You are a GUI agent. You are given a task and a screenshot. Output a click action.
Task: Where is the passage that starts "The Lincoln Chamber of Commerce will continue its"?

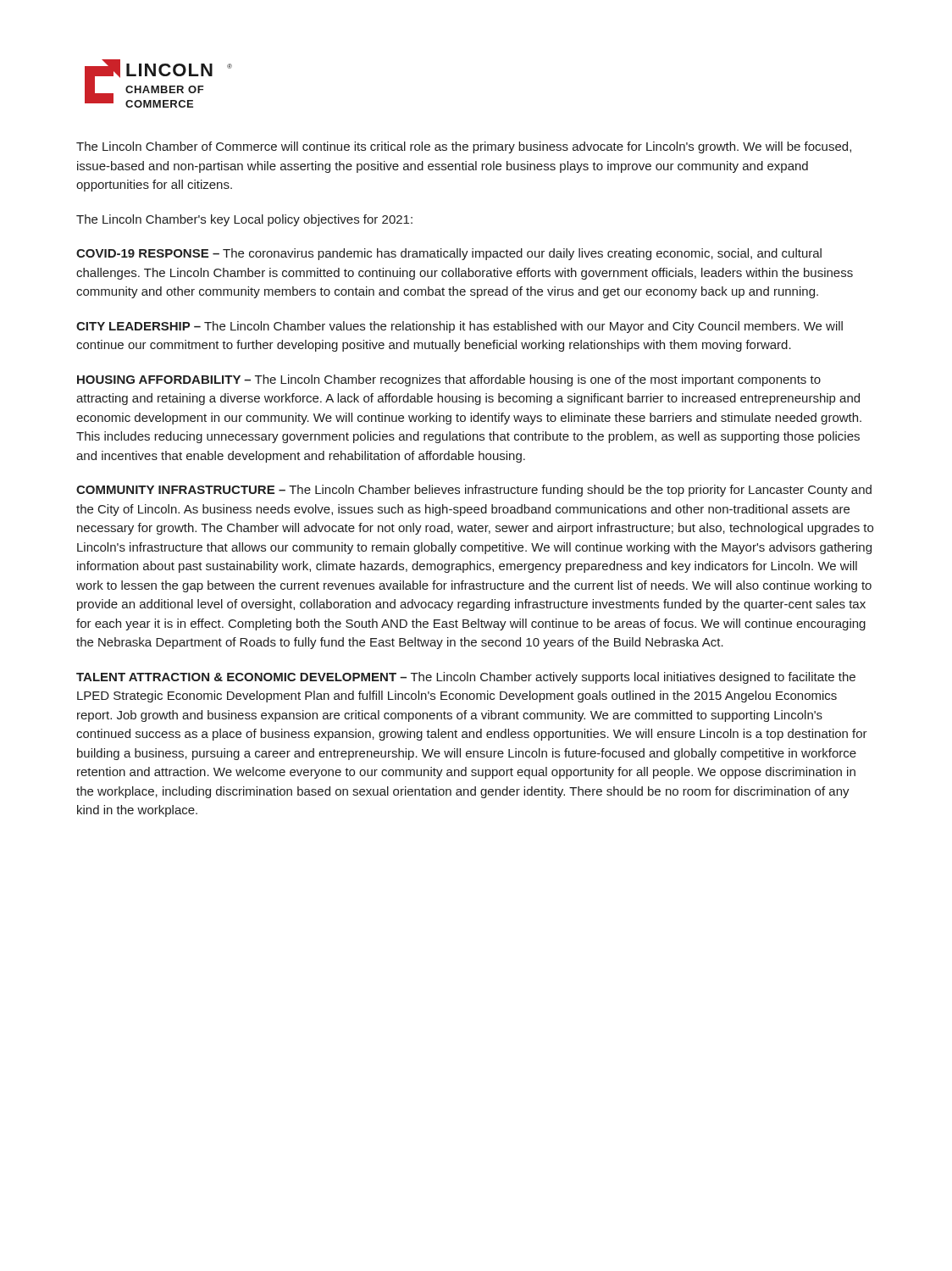tap(464, 165)
